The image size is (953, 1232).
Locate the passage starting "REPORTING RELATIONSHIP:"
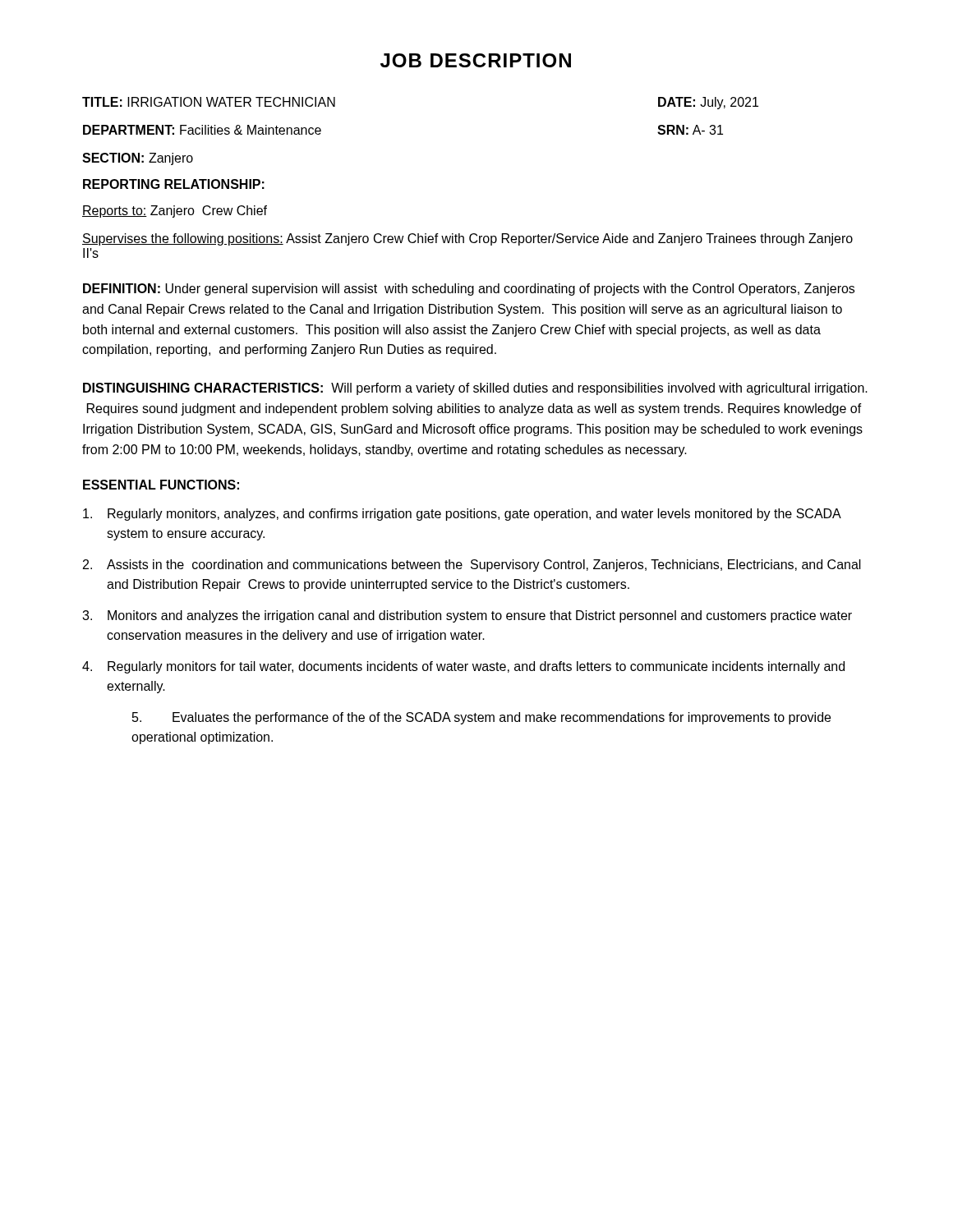point(174,184)
